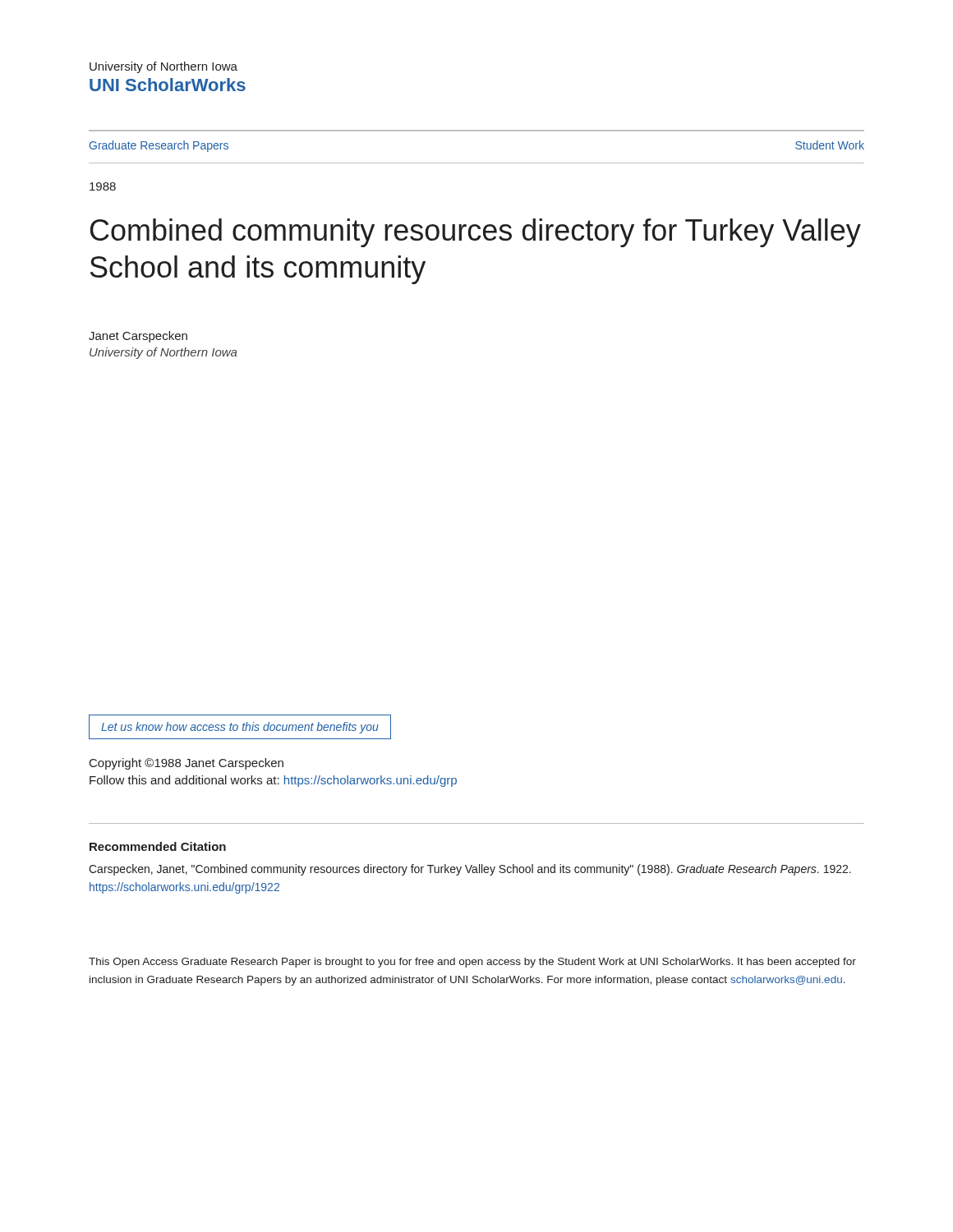Click the title
The height and width of the screenshot is (1232, 953).
(475, 249)
